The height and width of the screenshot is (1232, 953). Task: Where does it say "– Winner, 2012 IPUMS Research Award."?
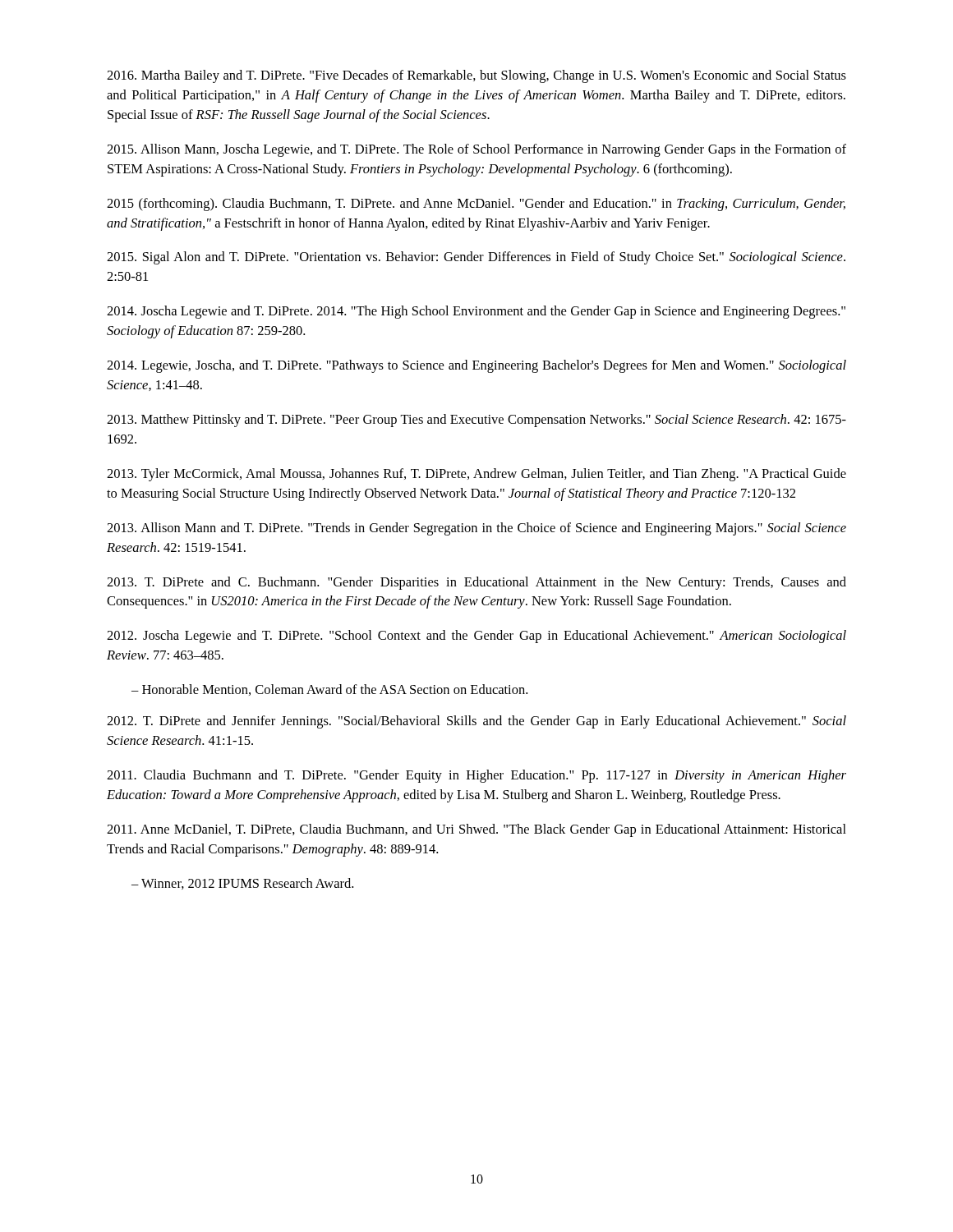coord(243,883)
